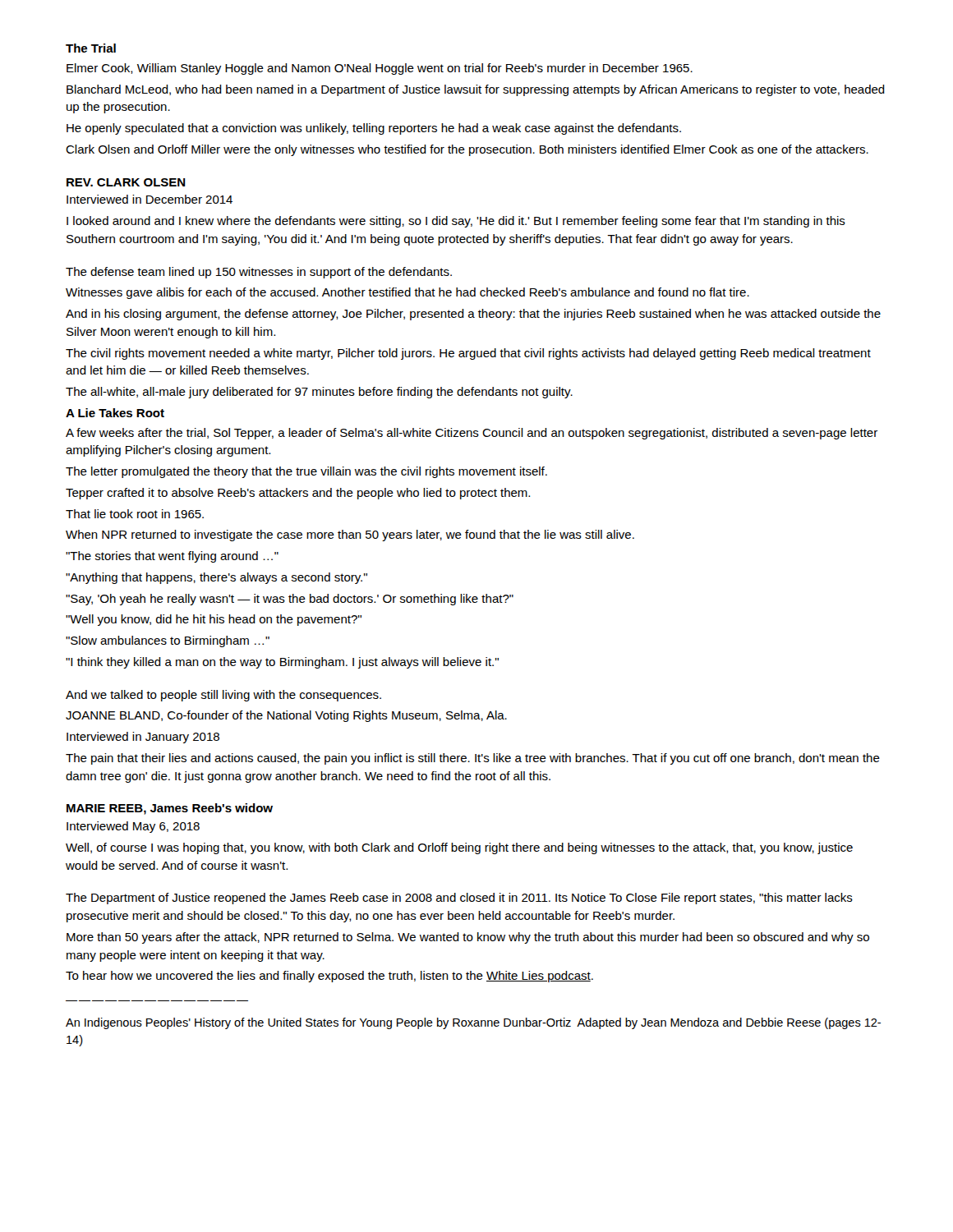Find the text block with the text ""Slow ambulances to Birmingham"
953x1232 pixels.
click(168, 640)
